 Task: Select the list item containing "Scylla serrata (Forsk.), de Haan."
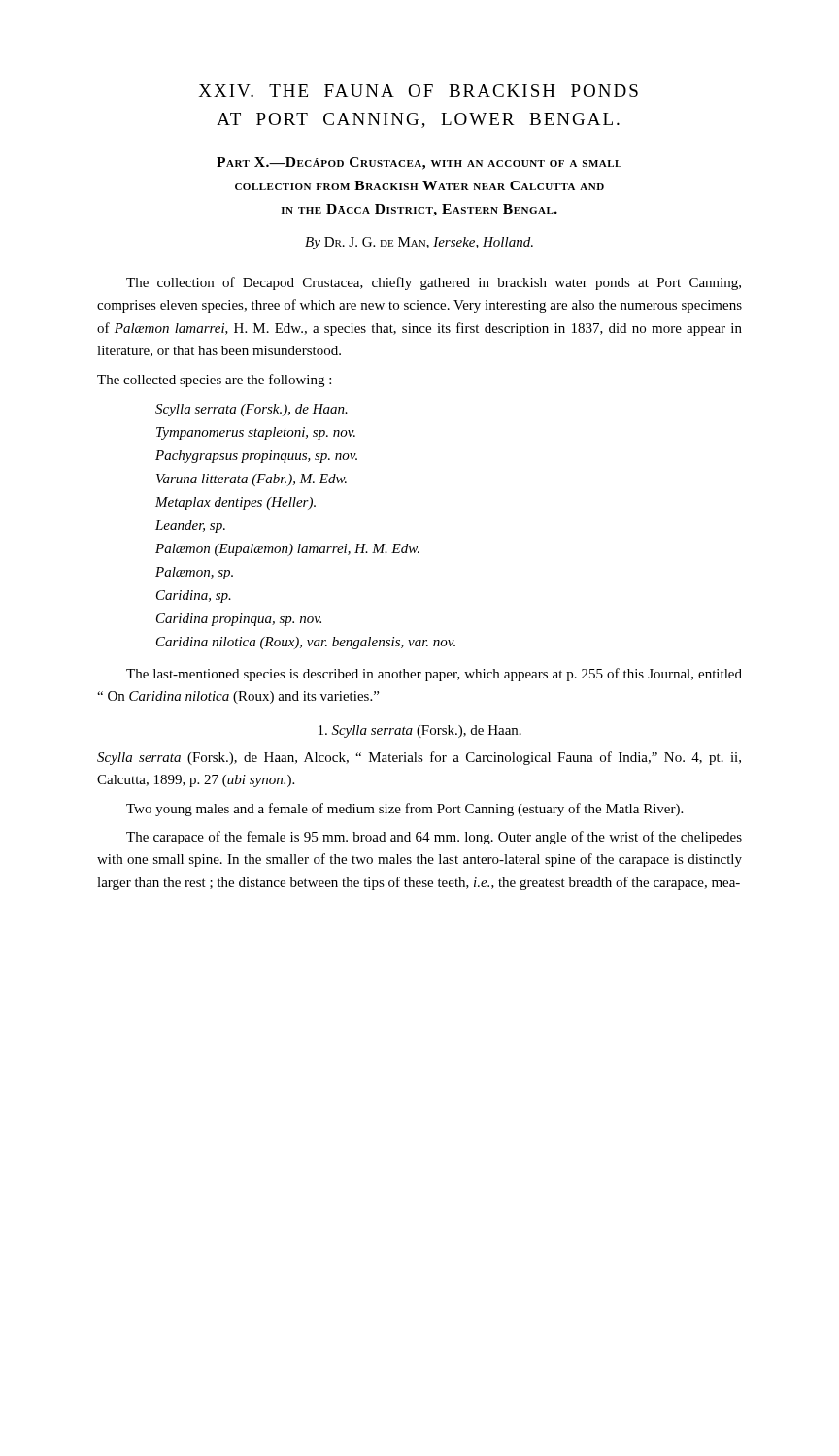coord(252,409)
